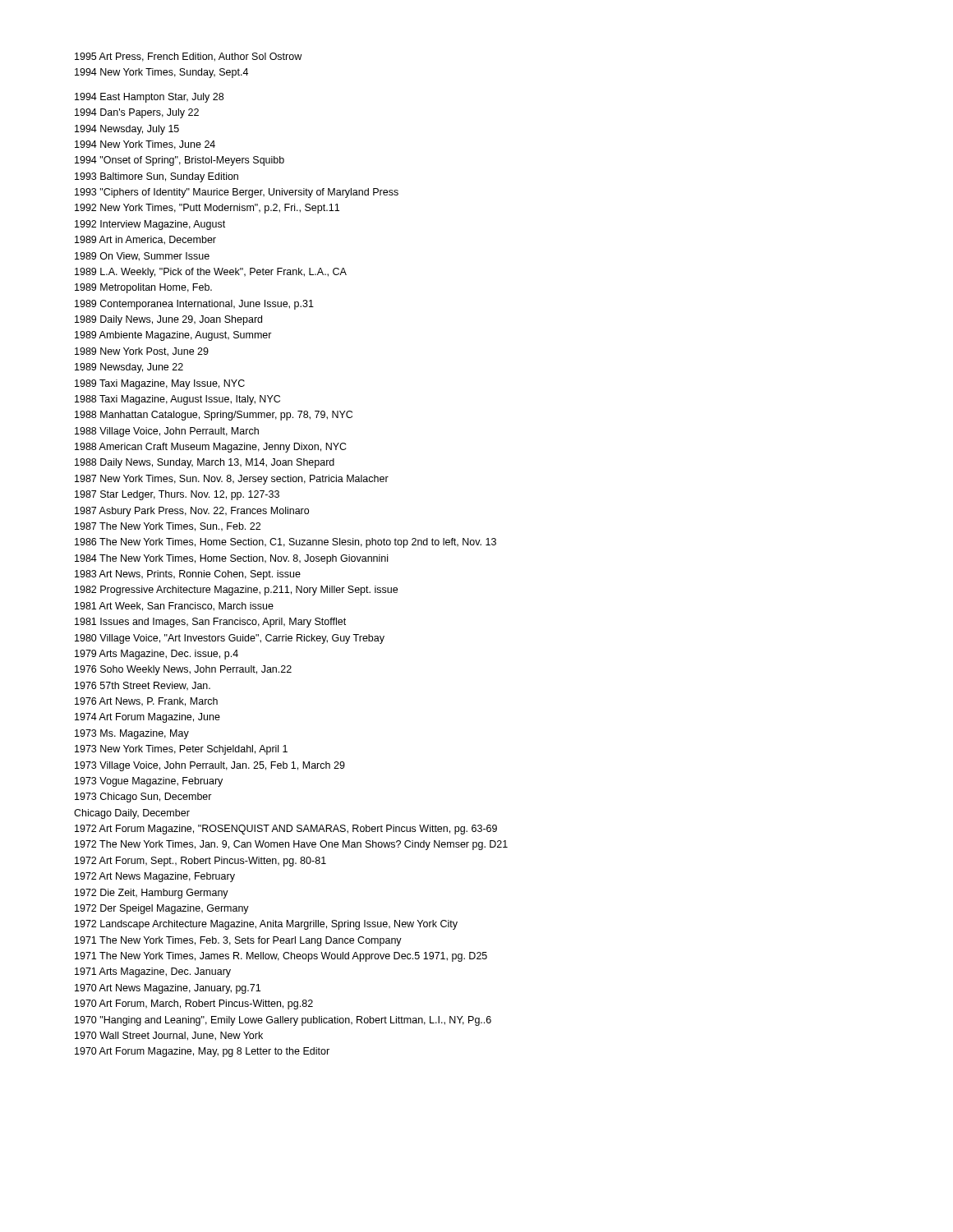This screenshot has height=1232, width=953.
Task: Locate the block starting "1972 The New York Times, Jan. 9, Can"
Action: click(444, 845)
